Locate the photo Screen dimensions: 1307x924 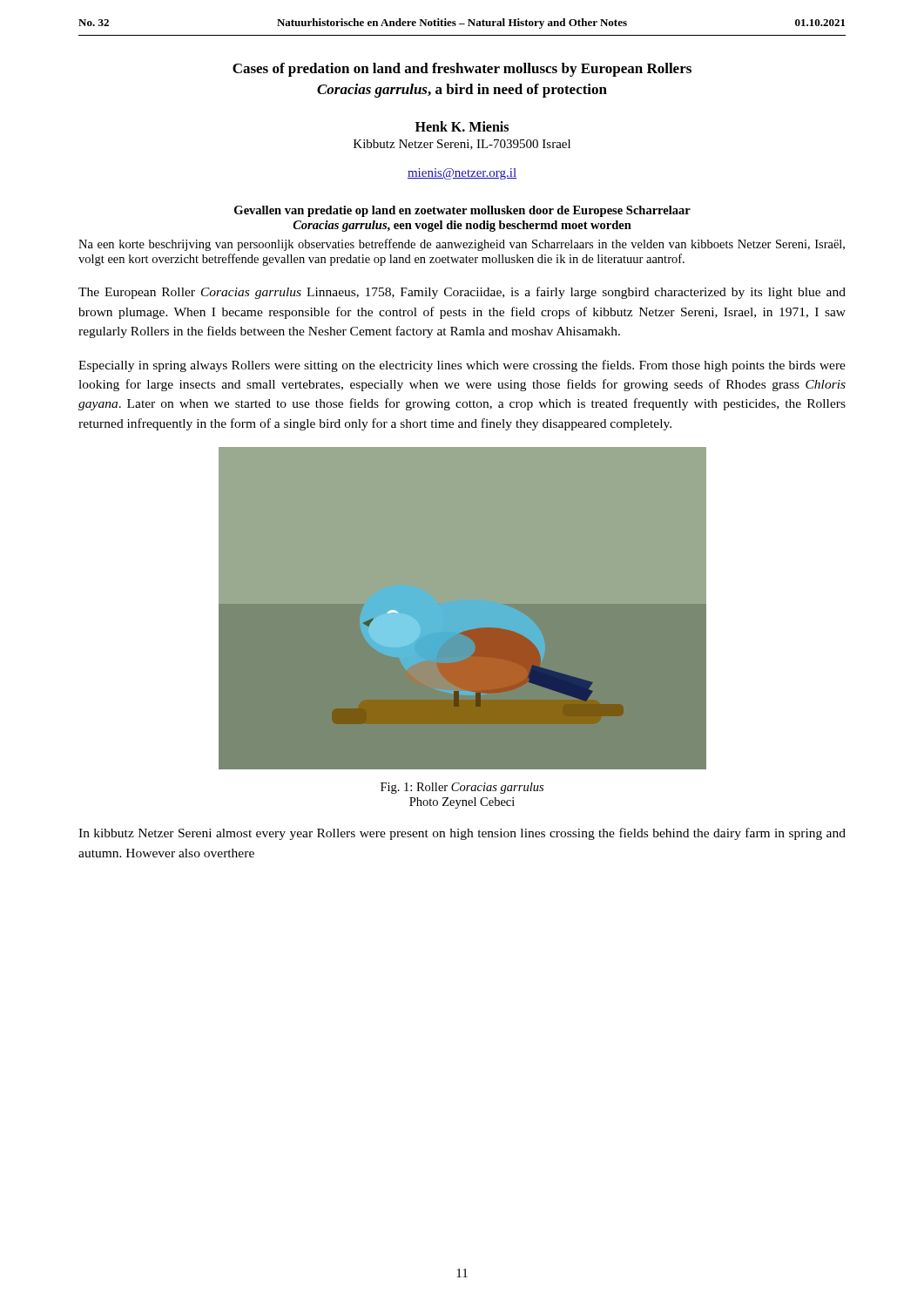click(x=462, y=610)
